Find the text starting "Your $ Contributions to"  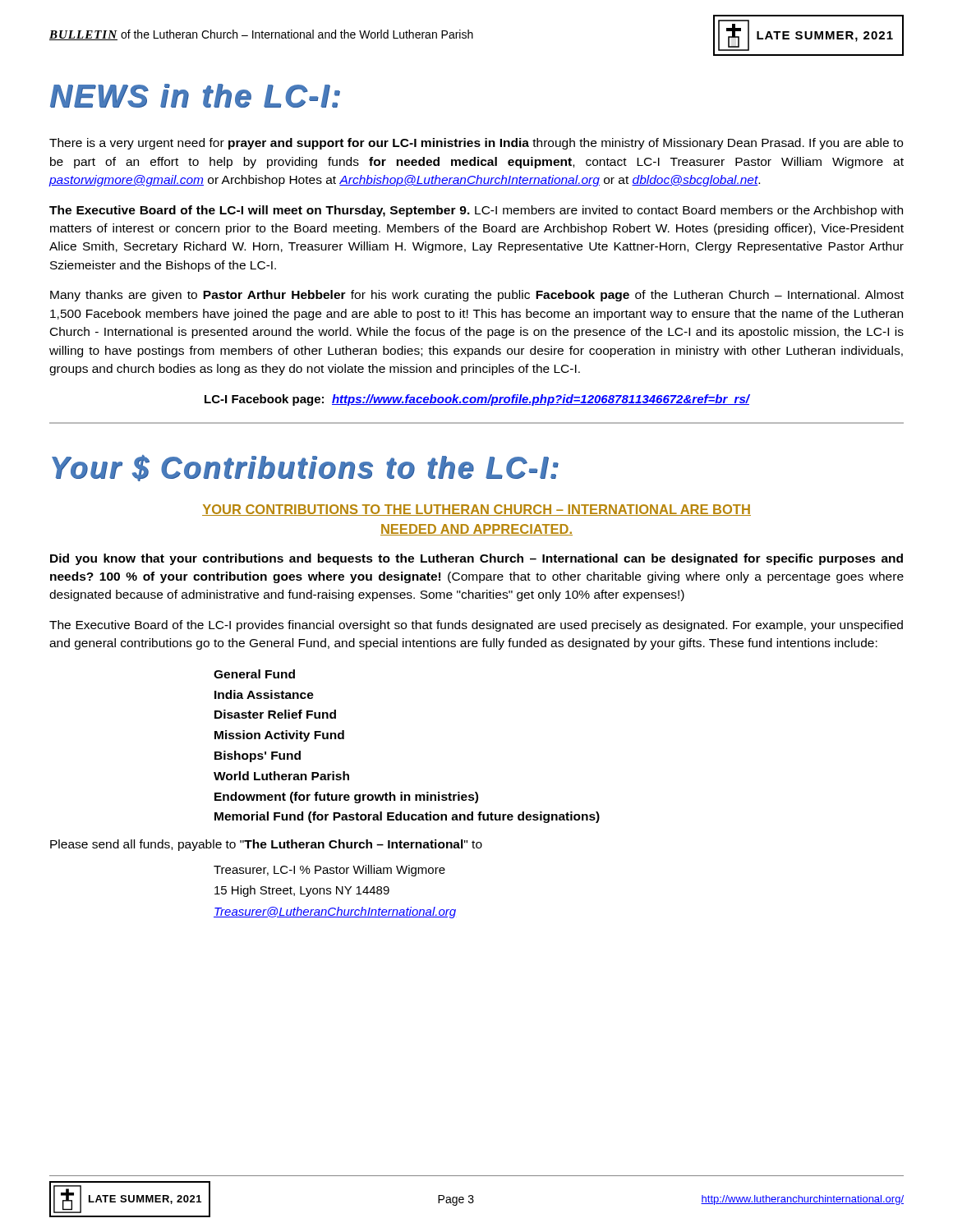tap(476, 469)
